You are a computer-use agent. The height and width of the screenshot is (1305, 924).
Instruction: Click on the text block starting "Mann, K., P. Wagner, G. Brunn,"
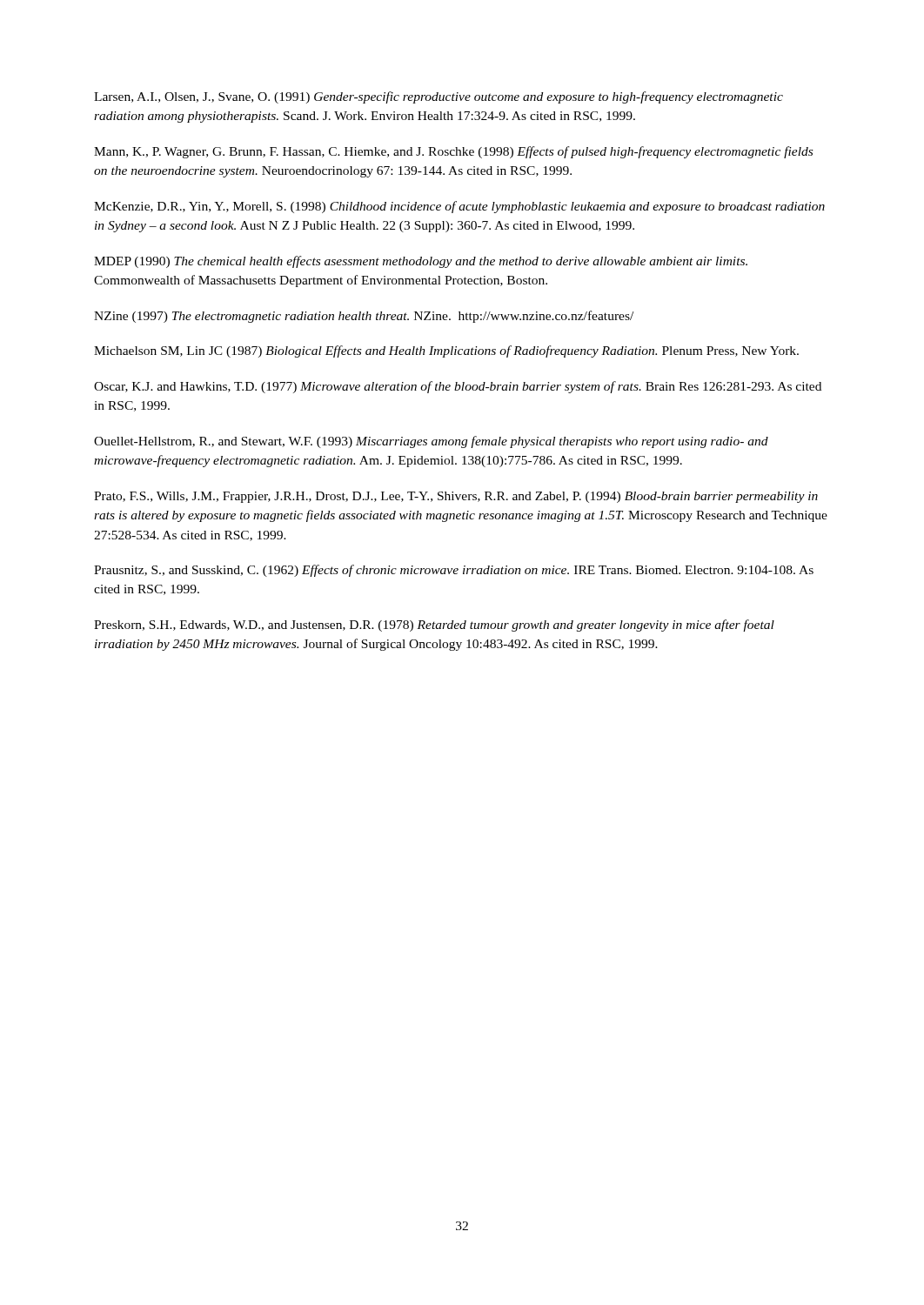pos(462,161)
